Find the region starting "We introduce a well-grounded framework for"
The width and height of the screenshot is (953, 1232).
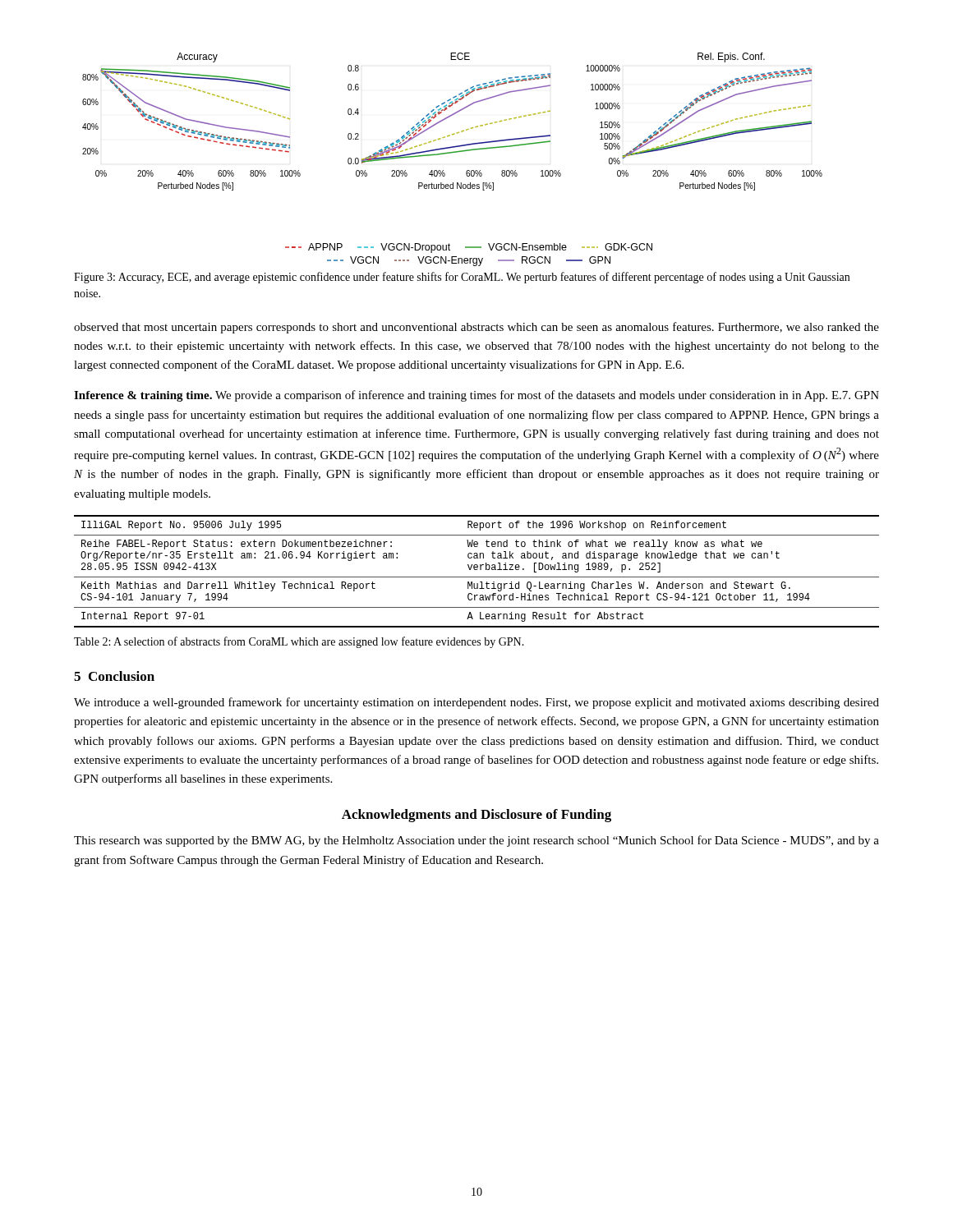[x=476, y=741]
